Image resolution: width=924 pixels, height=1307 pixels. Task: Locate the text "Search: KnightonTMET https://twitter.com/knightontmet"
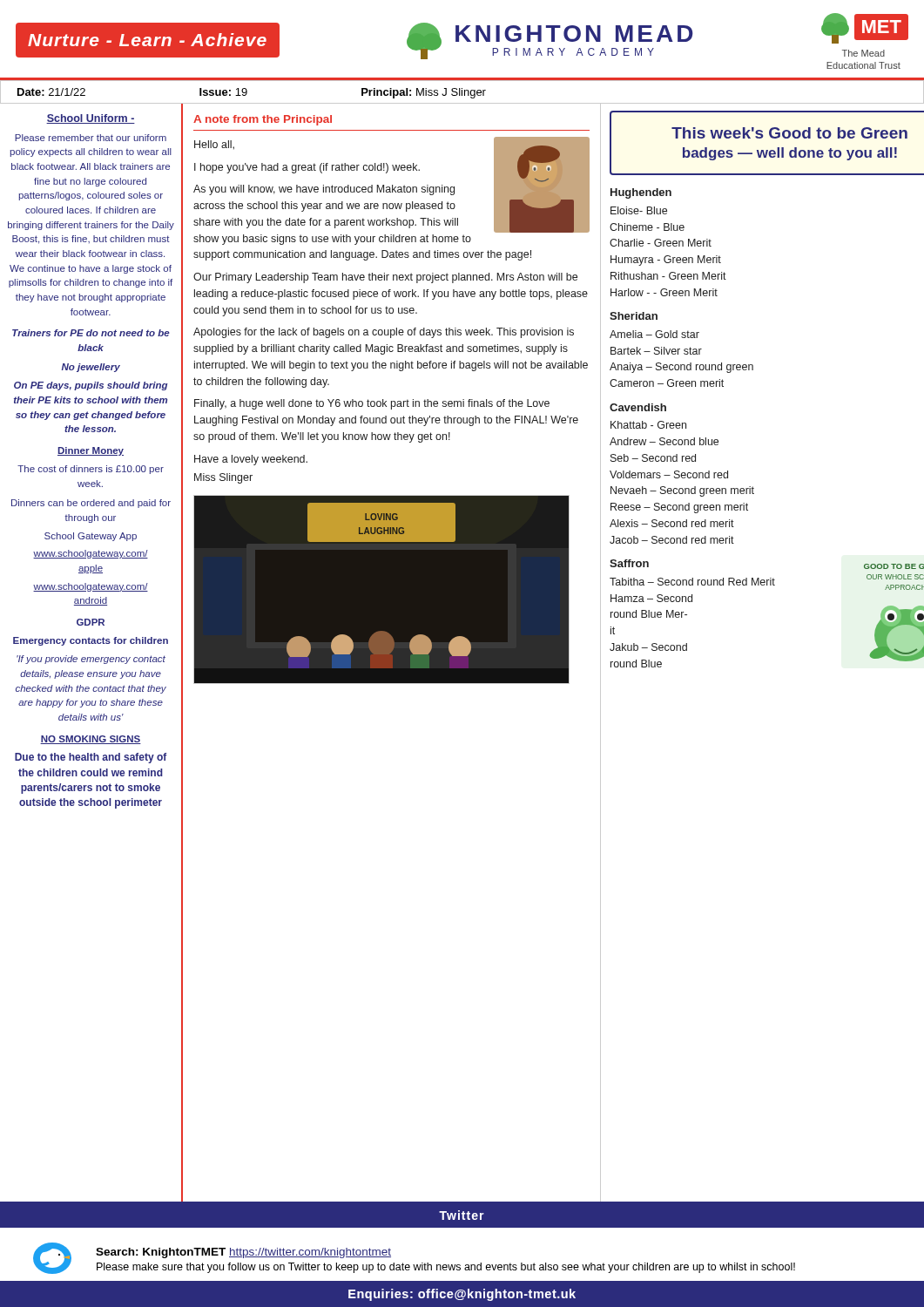[x=243, y=1252]
